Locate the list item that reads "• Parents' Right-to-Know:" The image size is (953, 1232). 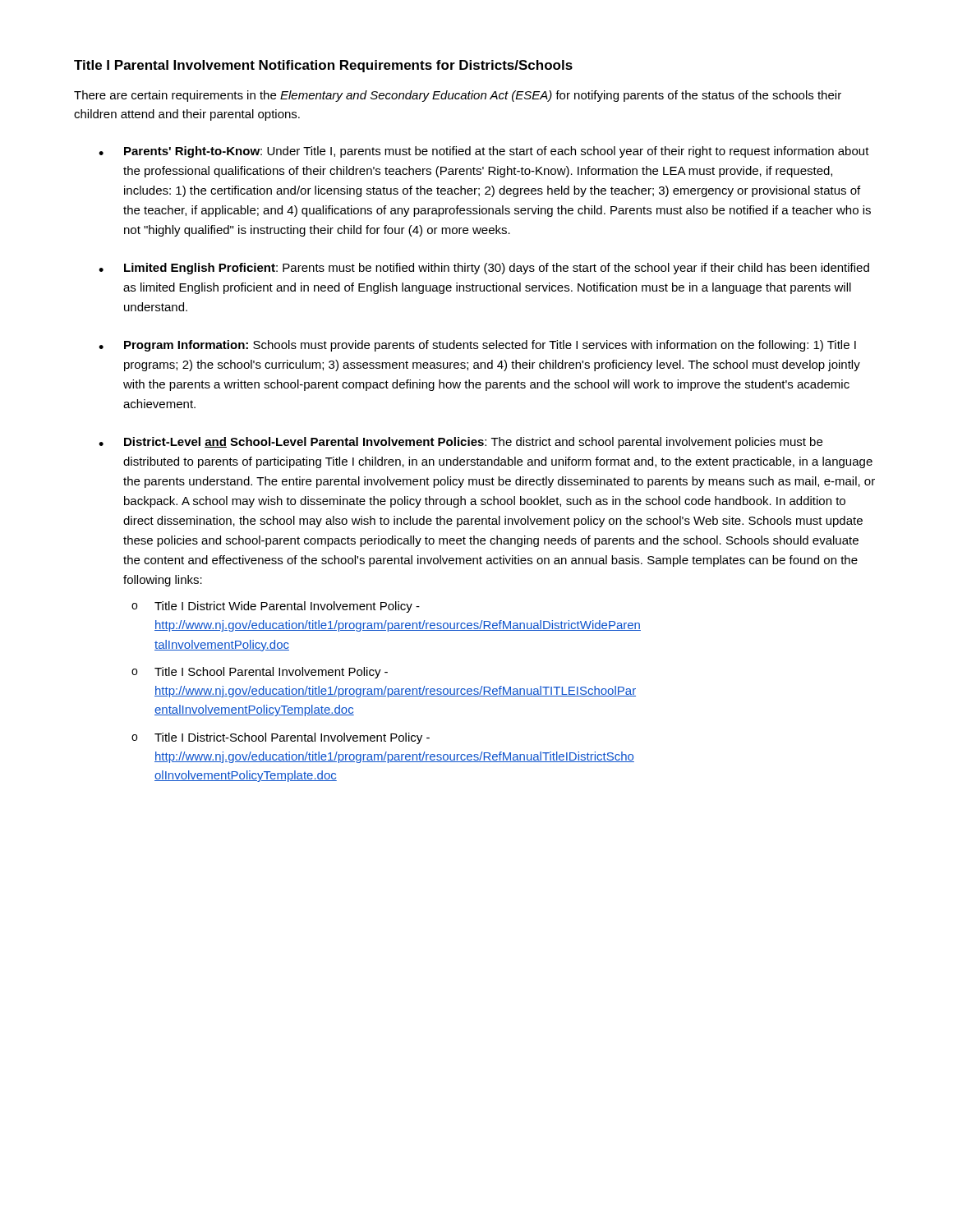tap(489, 191)
